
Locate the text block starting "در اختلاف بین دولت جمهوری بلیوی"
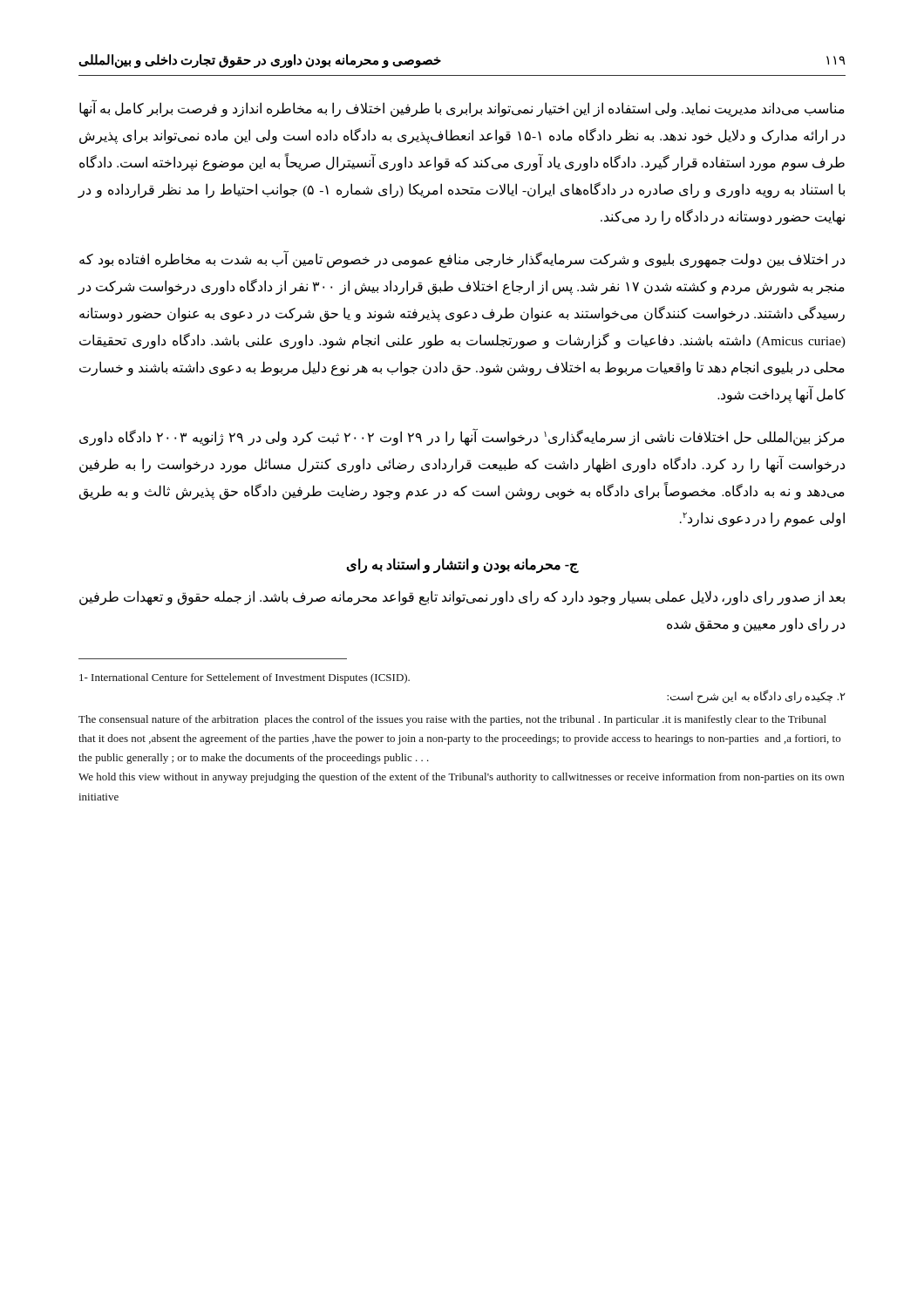point(462,327)
